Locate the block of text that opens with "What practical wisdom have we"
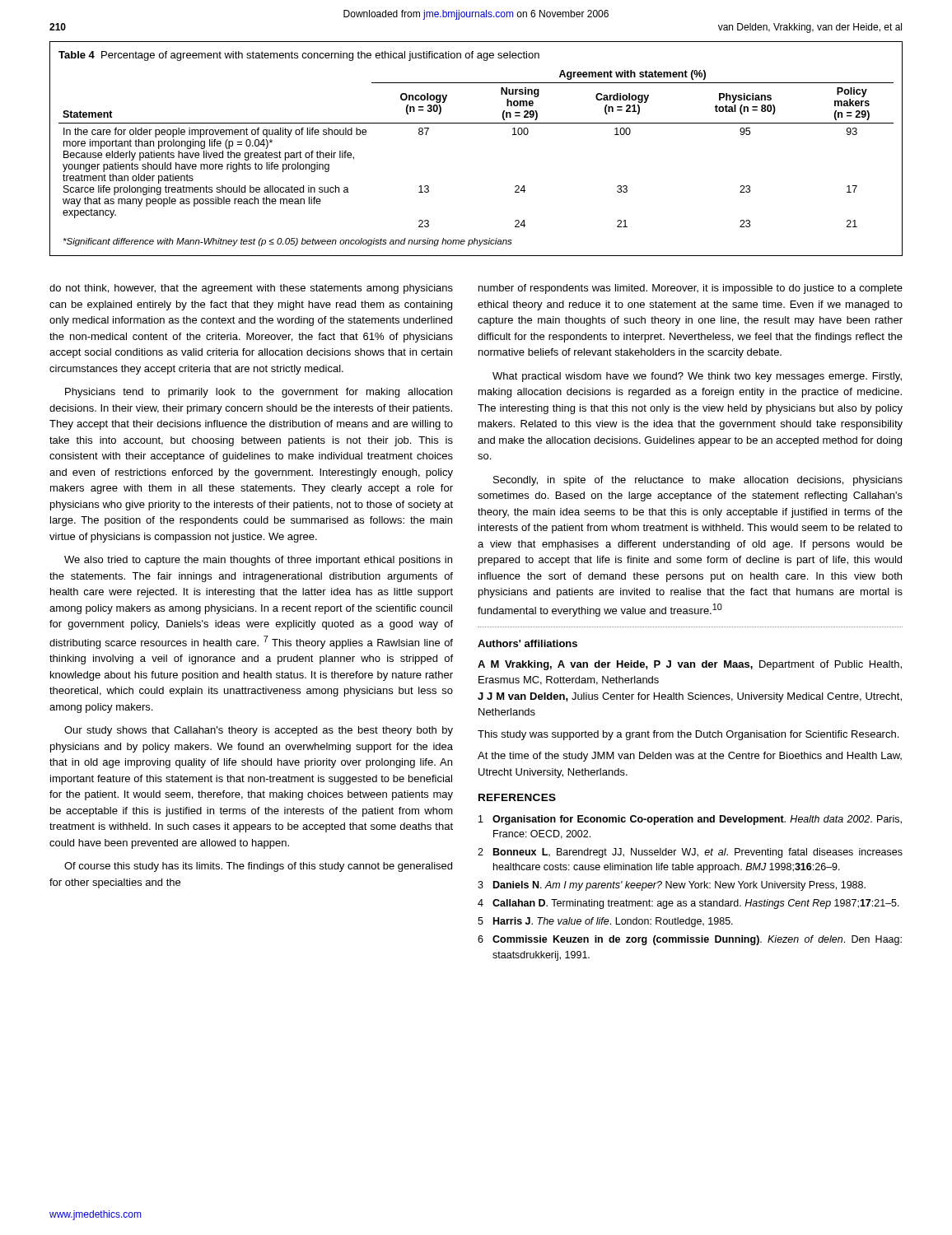 pos(690,416)
